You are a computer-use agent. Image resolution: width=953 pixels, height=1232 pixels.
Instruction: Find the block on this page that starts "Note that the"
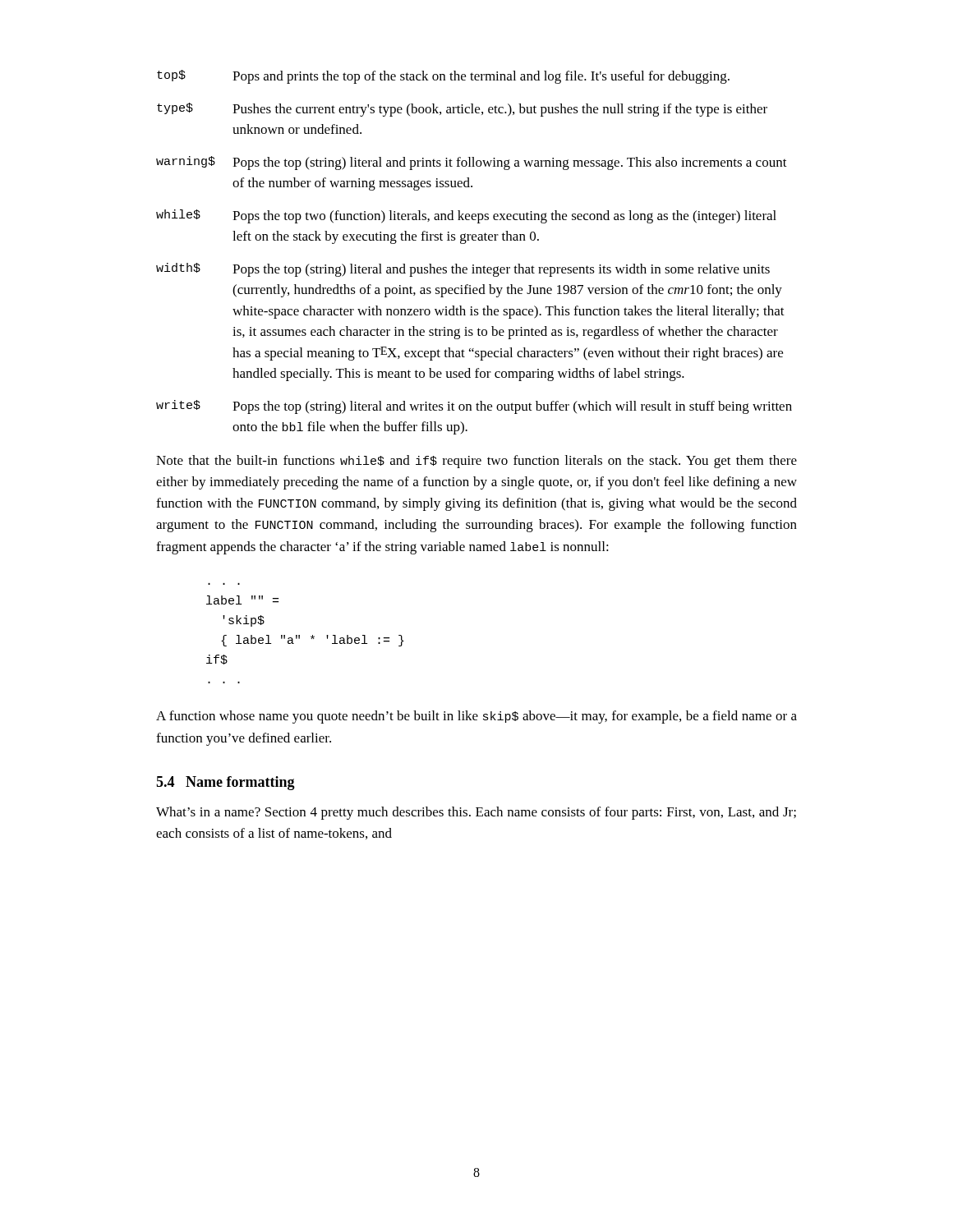click(476, 504)
